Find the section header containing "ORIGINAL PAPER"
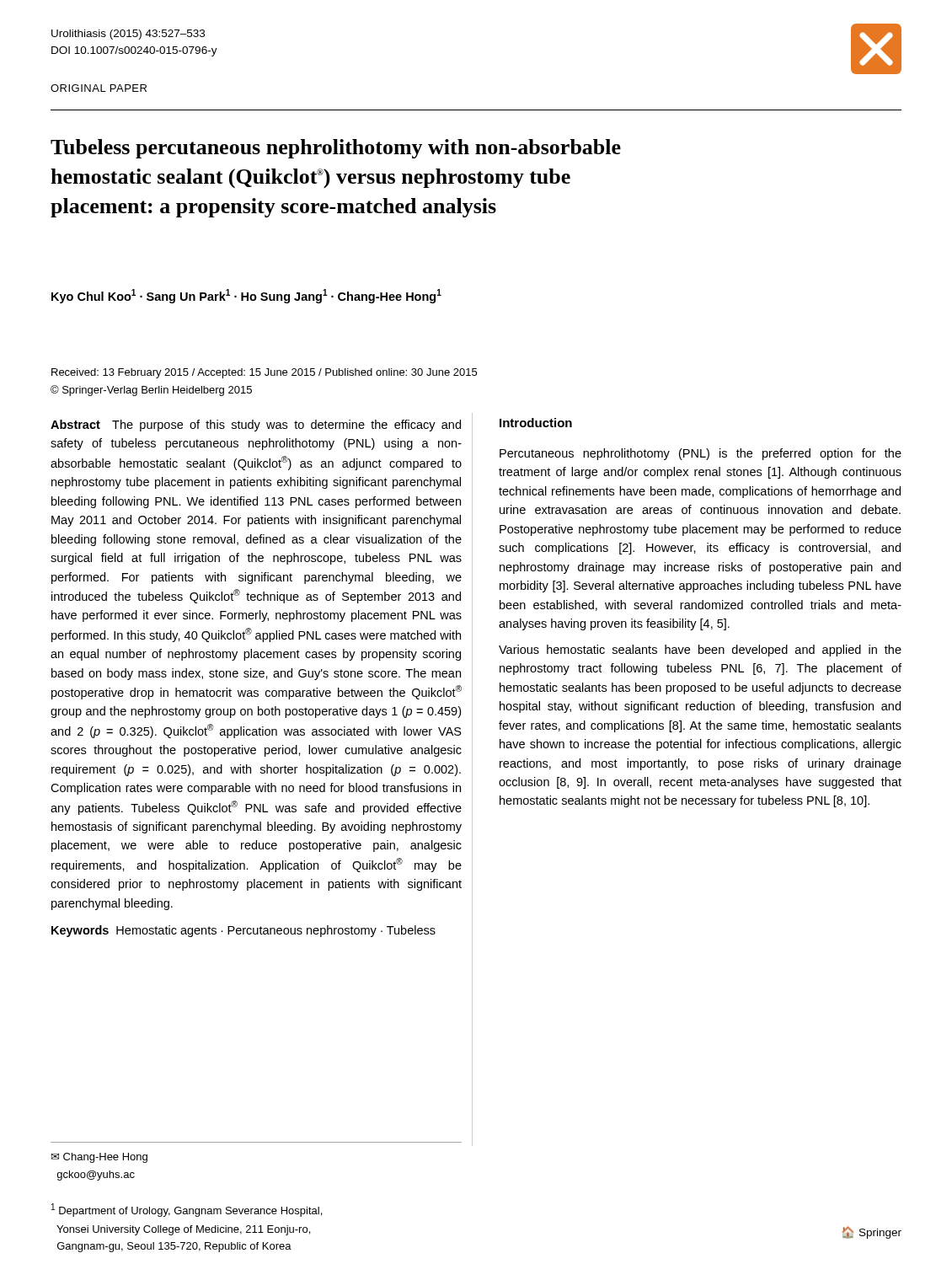952x1264 pixels. click(x=99, y=88)
